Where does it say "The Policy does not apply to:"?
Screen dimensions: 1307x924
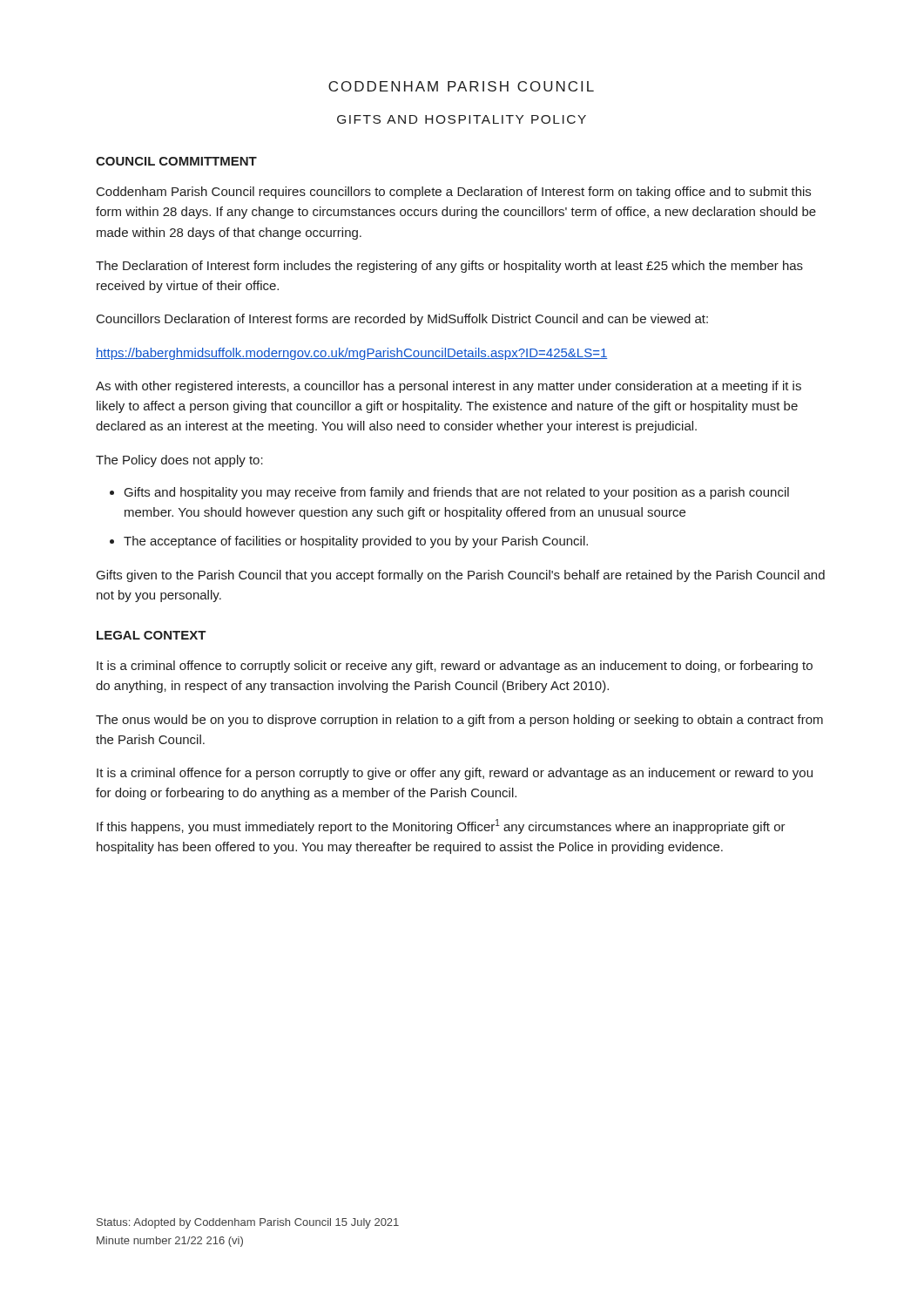179,461
